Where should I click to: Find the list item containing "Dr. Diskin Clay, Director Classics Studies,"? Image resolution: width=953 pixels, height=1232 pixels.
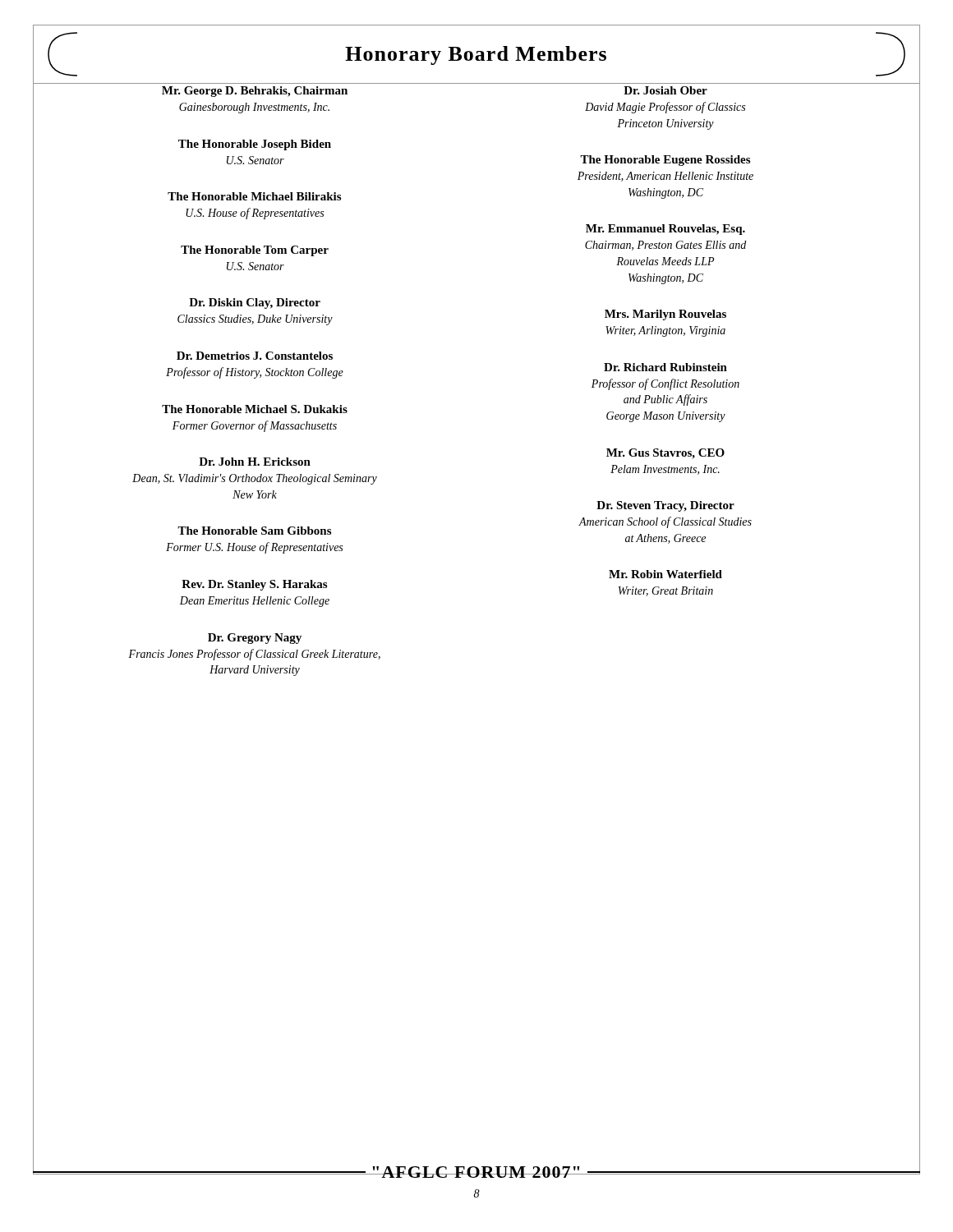point(255,312)
